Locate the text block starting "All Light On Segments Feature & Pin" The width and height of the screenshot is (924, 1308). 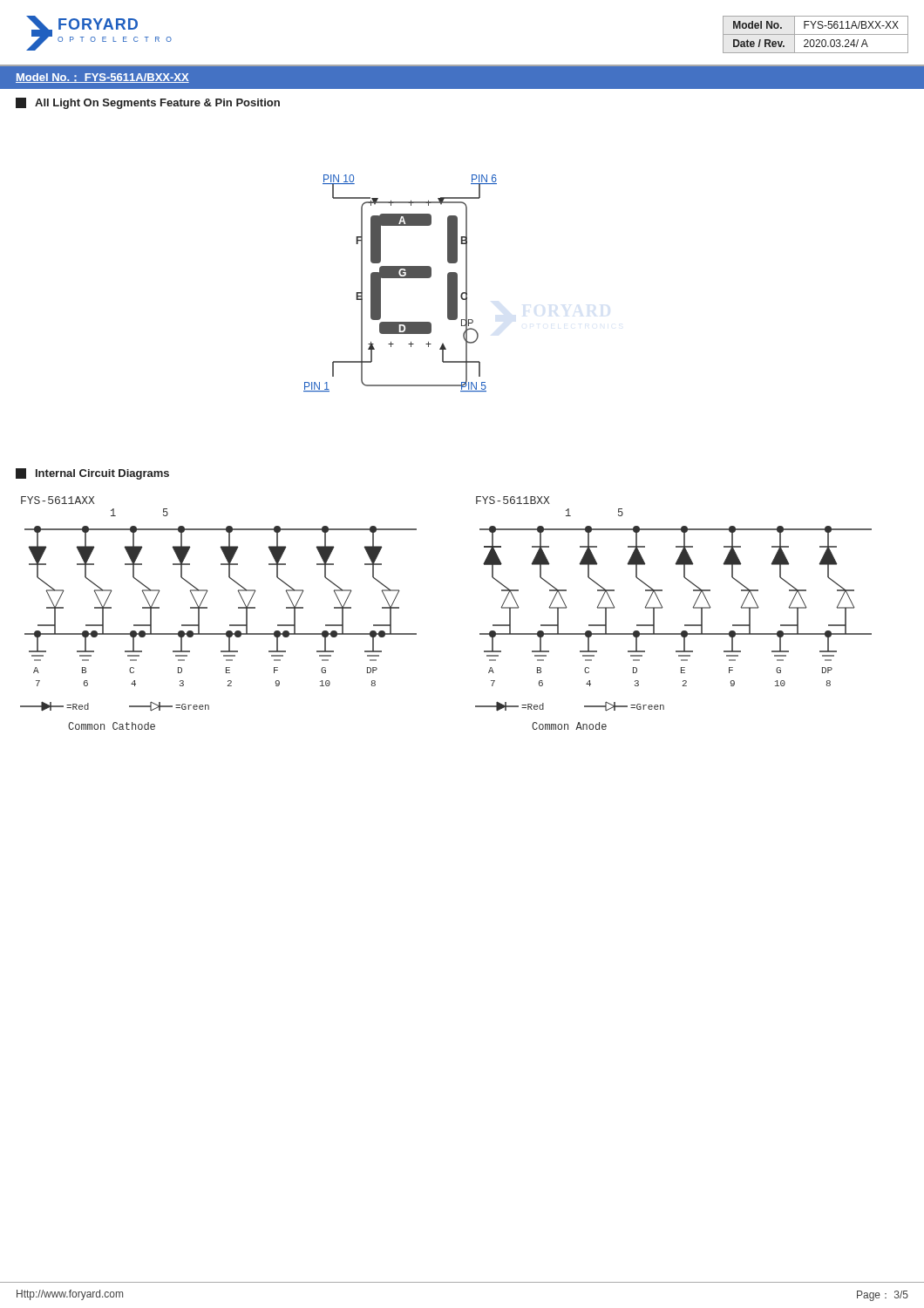[148, 102]
